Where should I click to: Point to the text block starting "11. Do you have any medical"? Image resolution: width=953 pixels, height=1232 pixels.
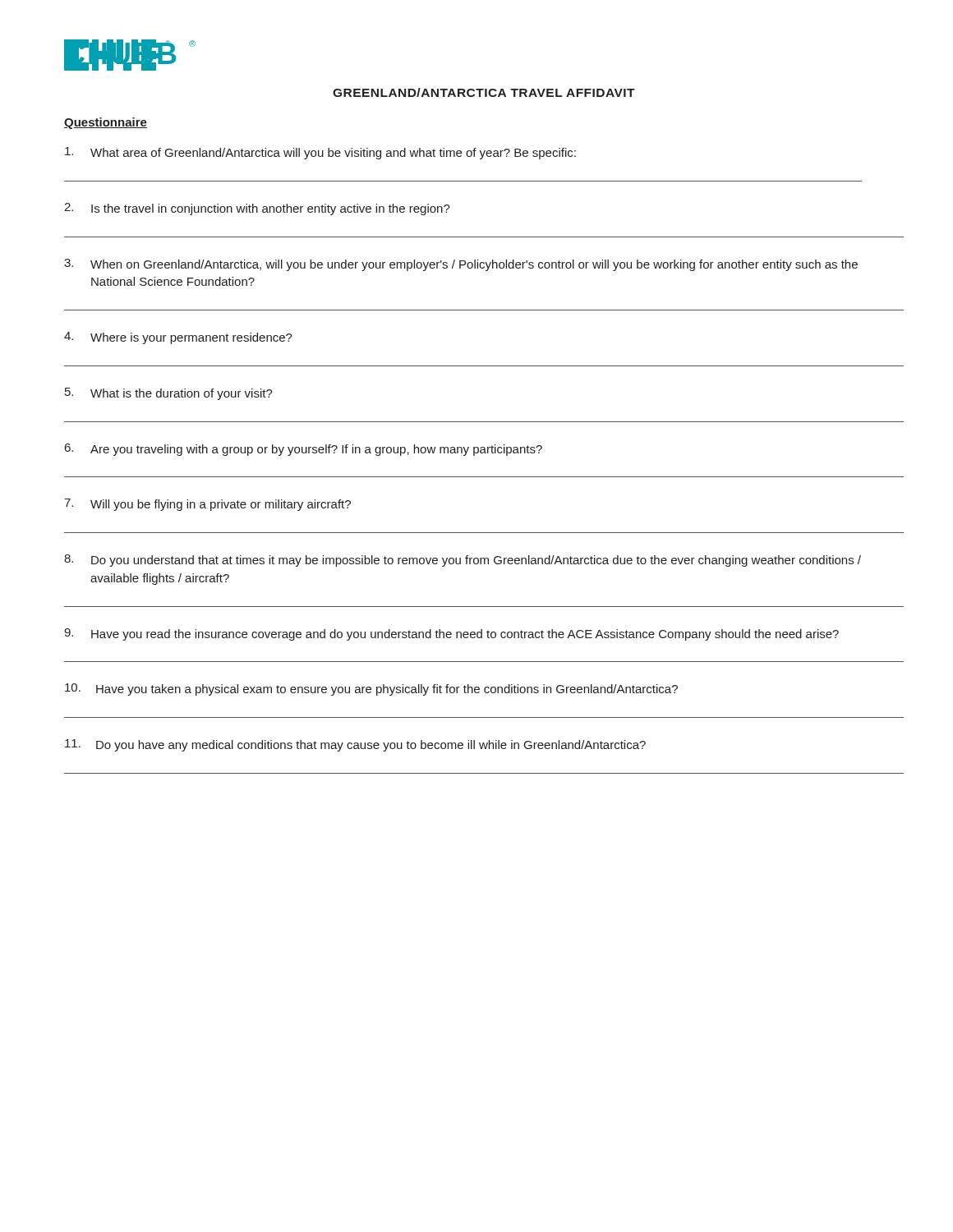(484, 745)
